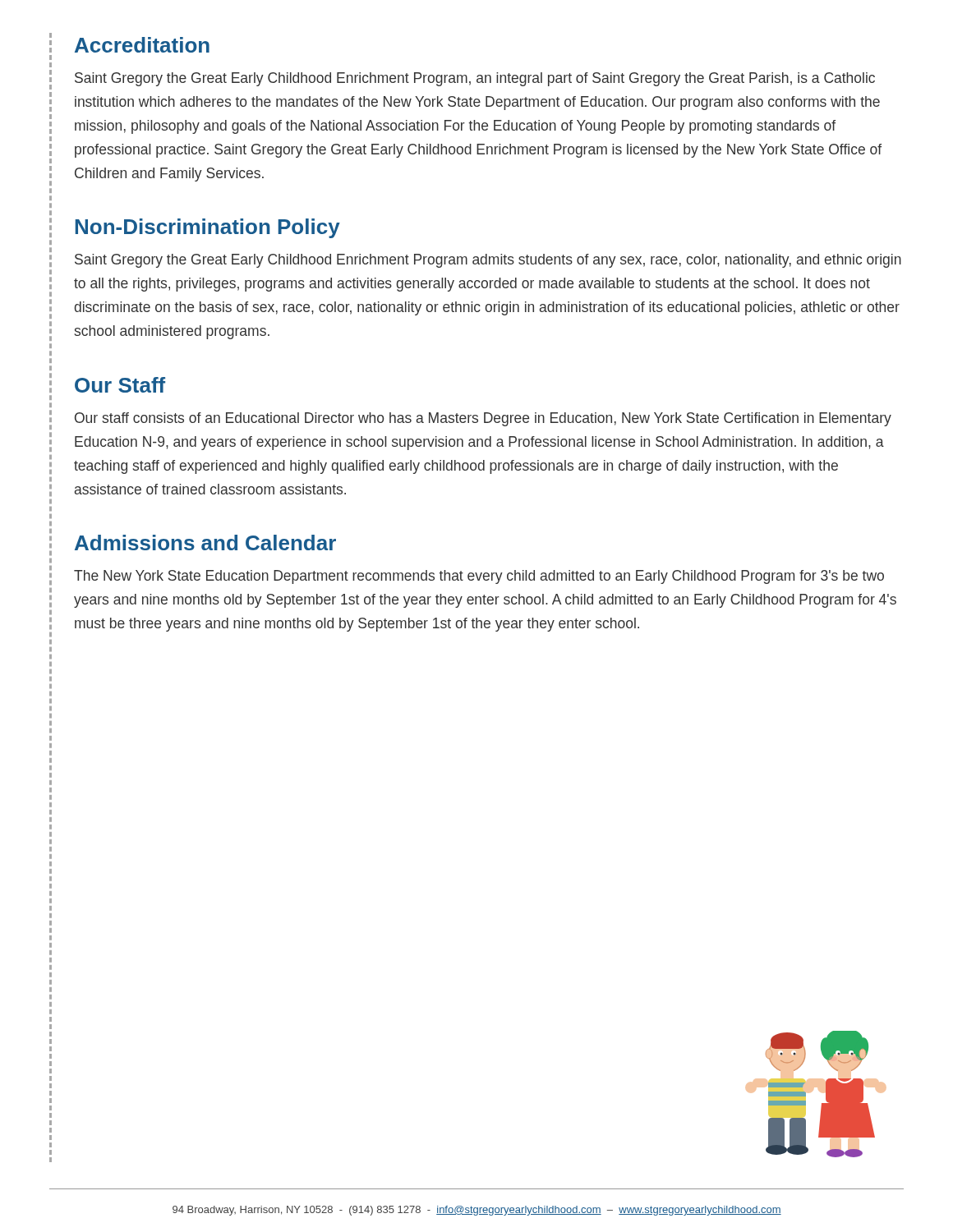Click the illustration
This screenshot has height=1232, width=953.
point(813,1094)
